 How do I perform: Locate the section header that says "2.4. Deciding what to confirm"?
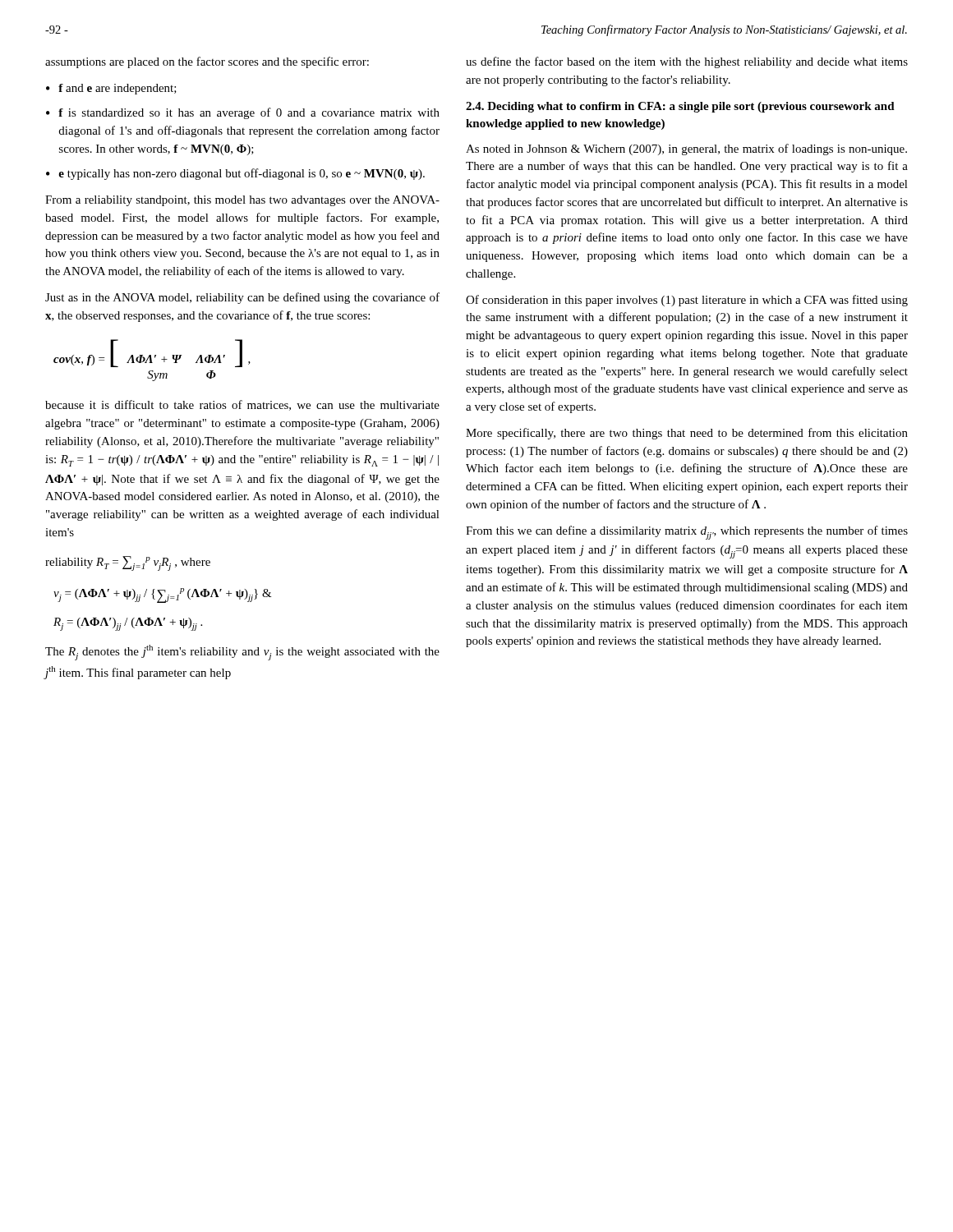tap(687, 115)
